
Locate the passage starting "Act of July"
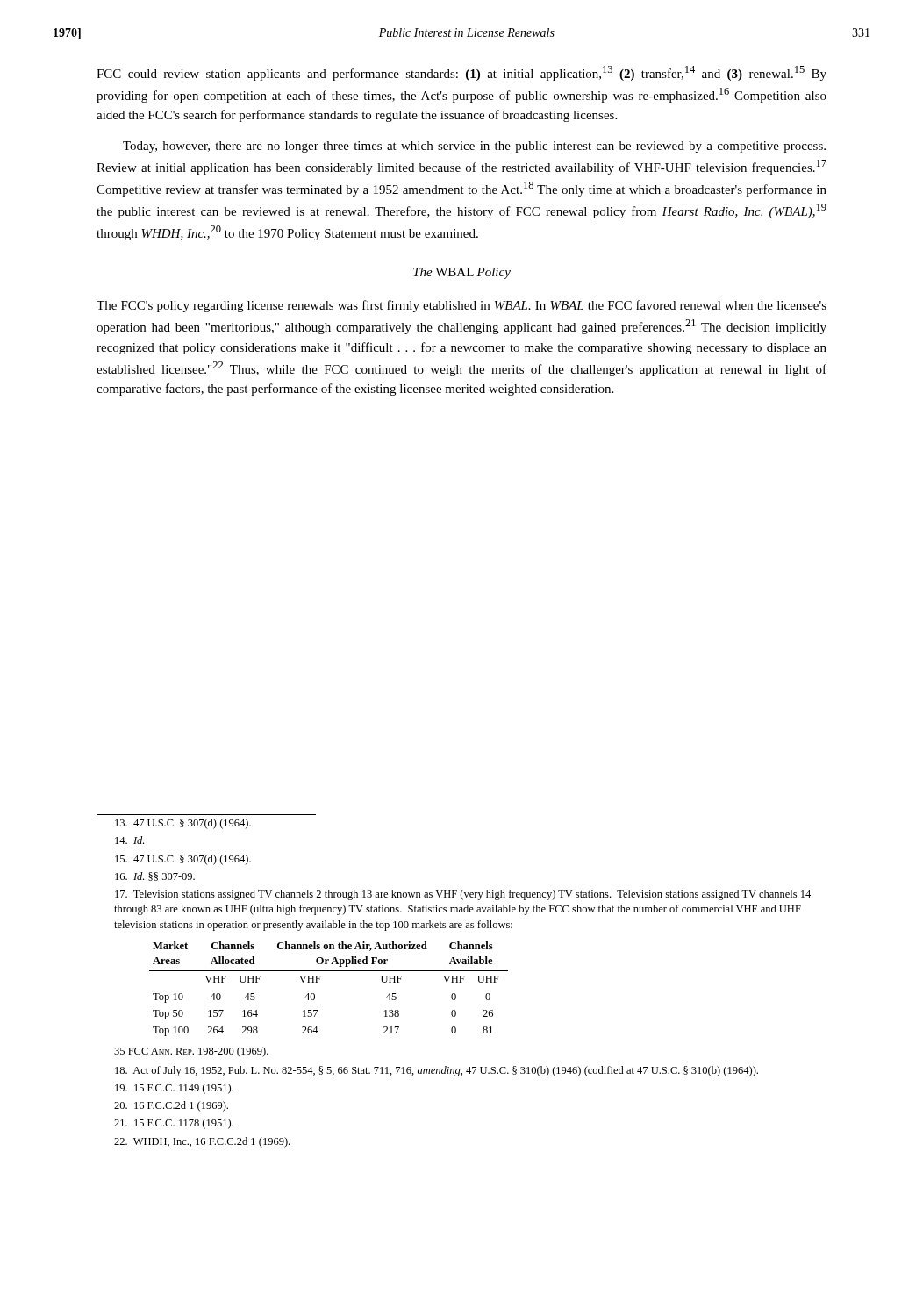point(436,1070)
